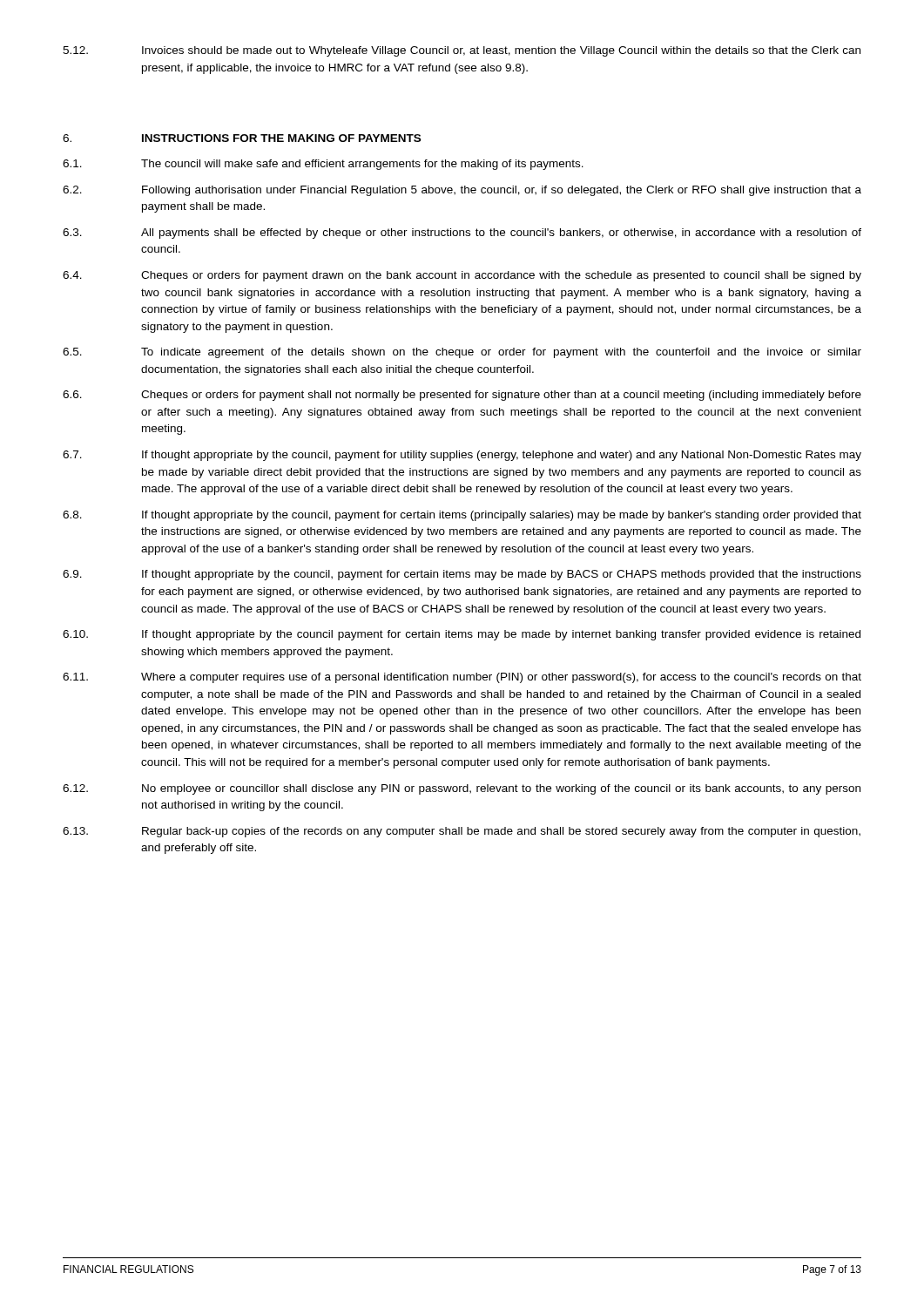
Task: Navigate to the region starting "6.8. If thought appropriate by the council, payment"
Action: (x=462, y=531)
